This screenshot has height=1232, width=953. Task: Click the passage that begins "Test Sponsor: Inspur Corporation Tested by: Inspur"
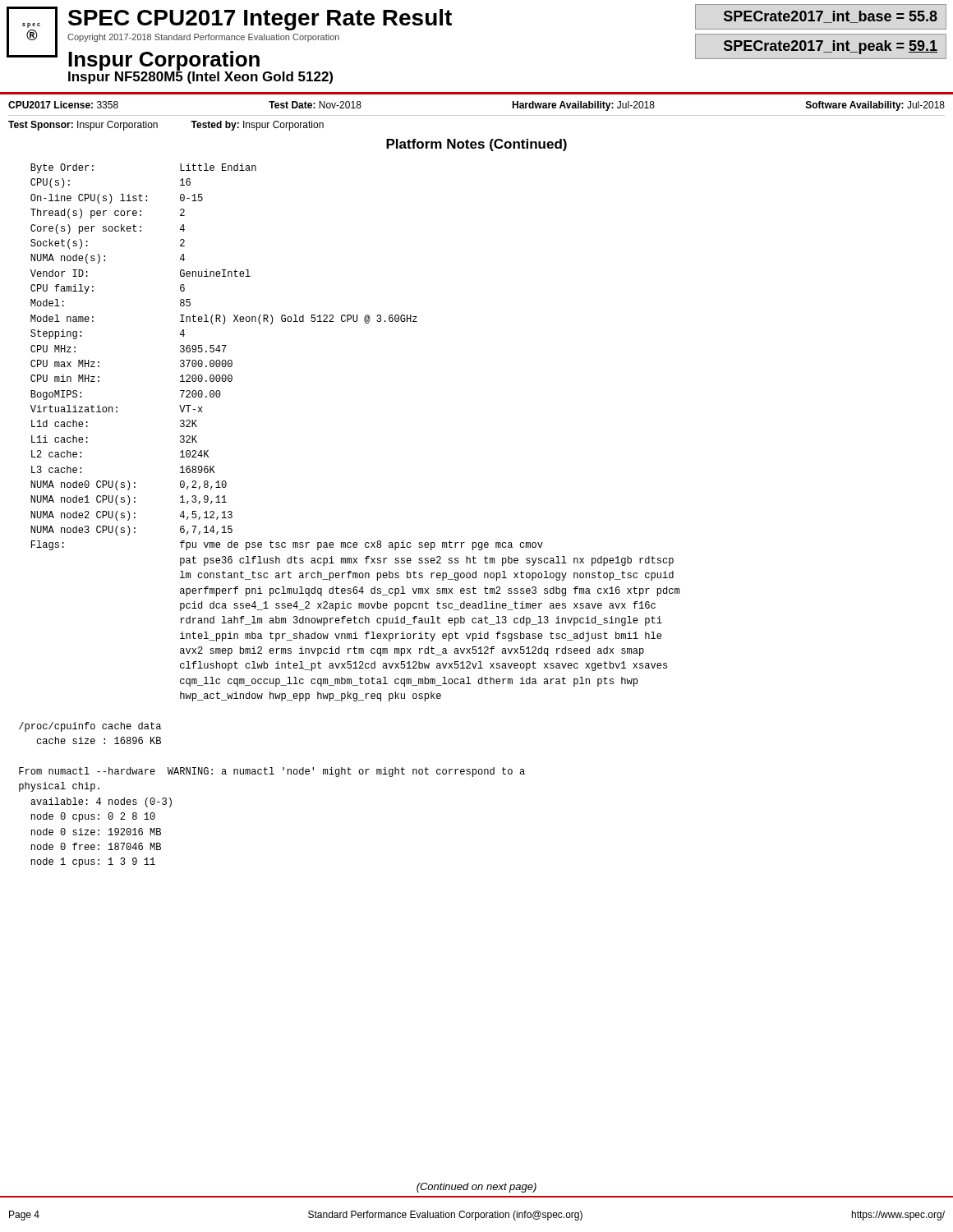[166, 125]
